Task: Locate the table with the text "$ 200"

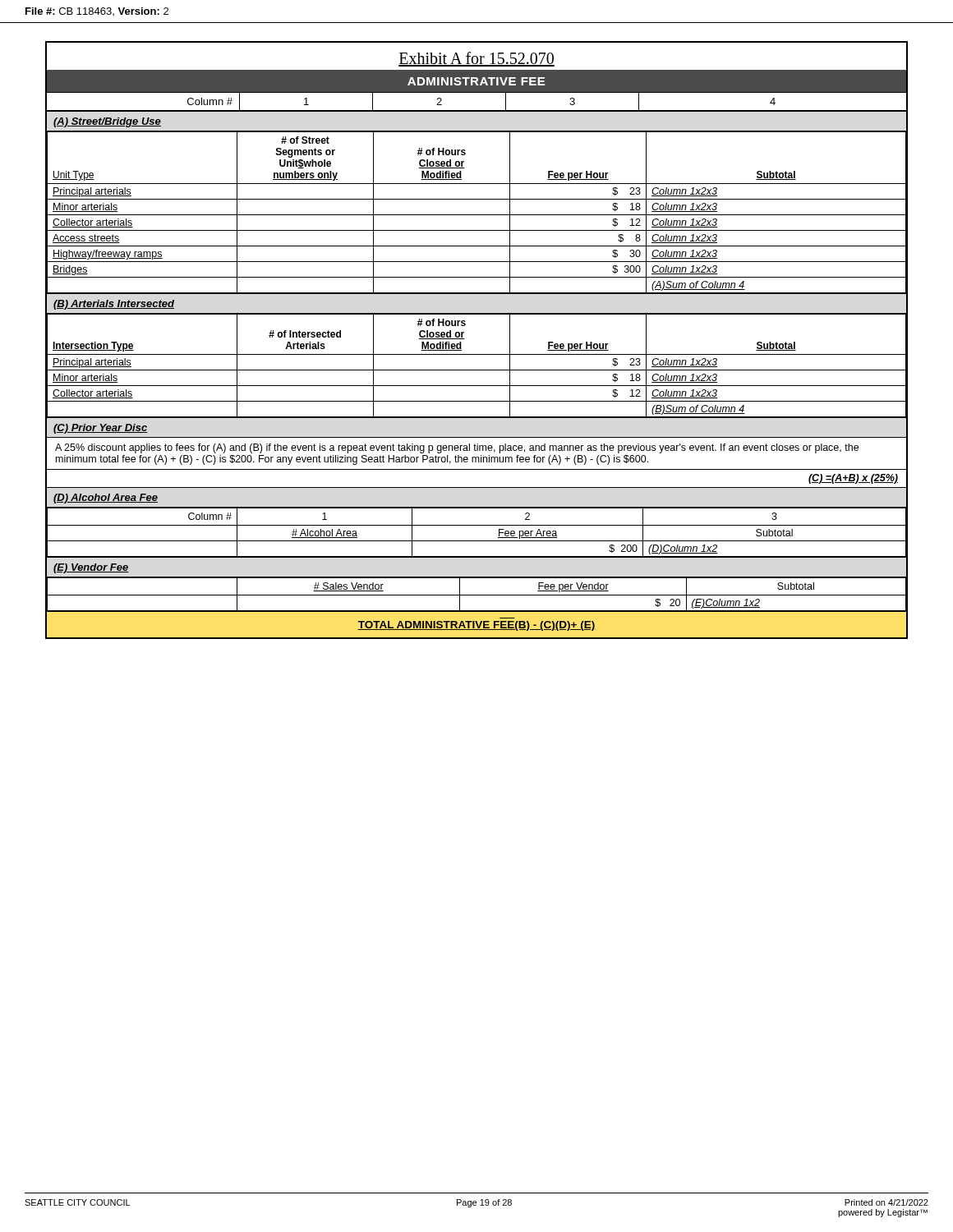Action: click(x=476, y=532)
